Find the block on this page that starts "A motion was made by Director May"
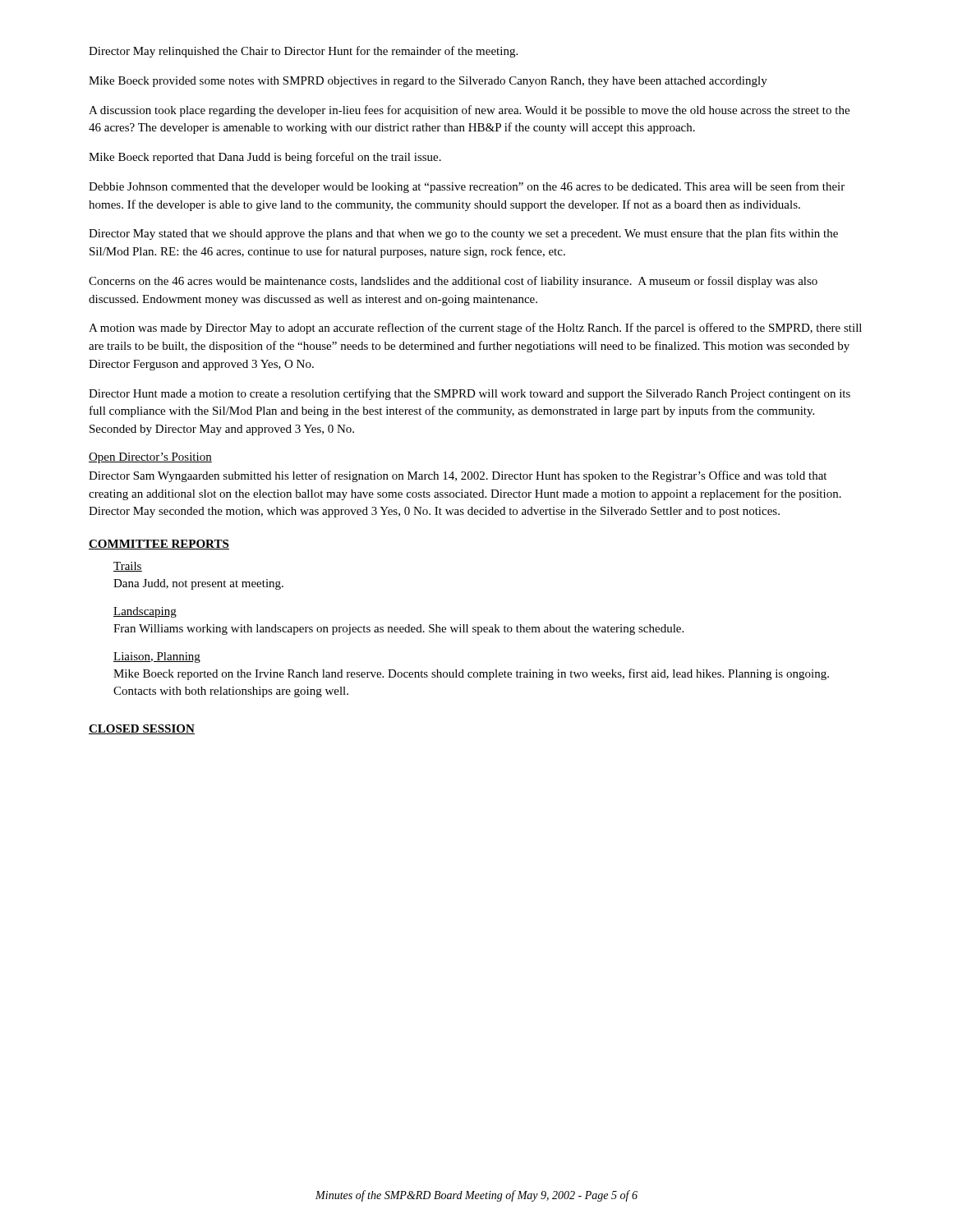This screenshot has height=1232, width=953. 475,346
